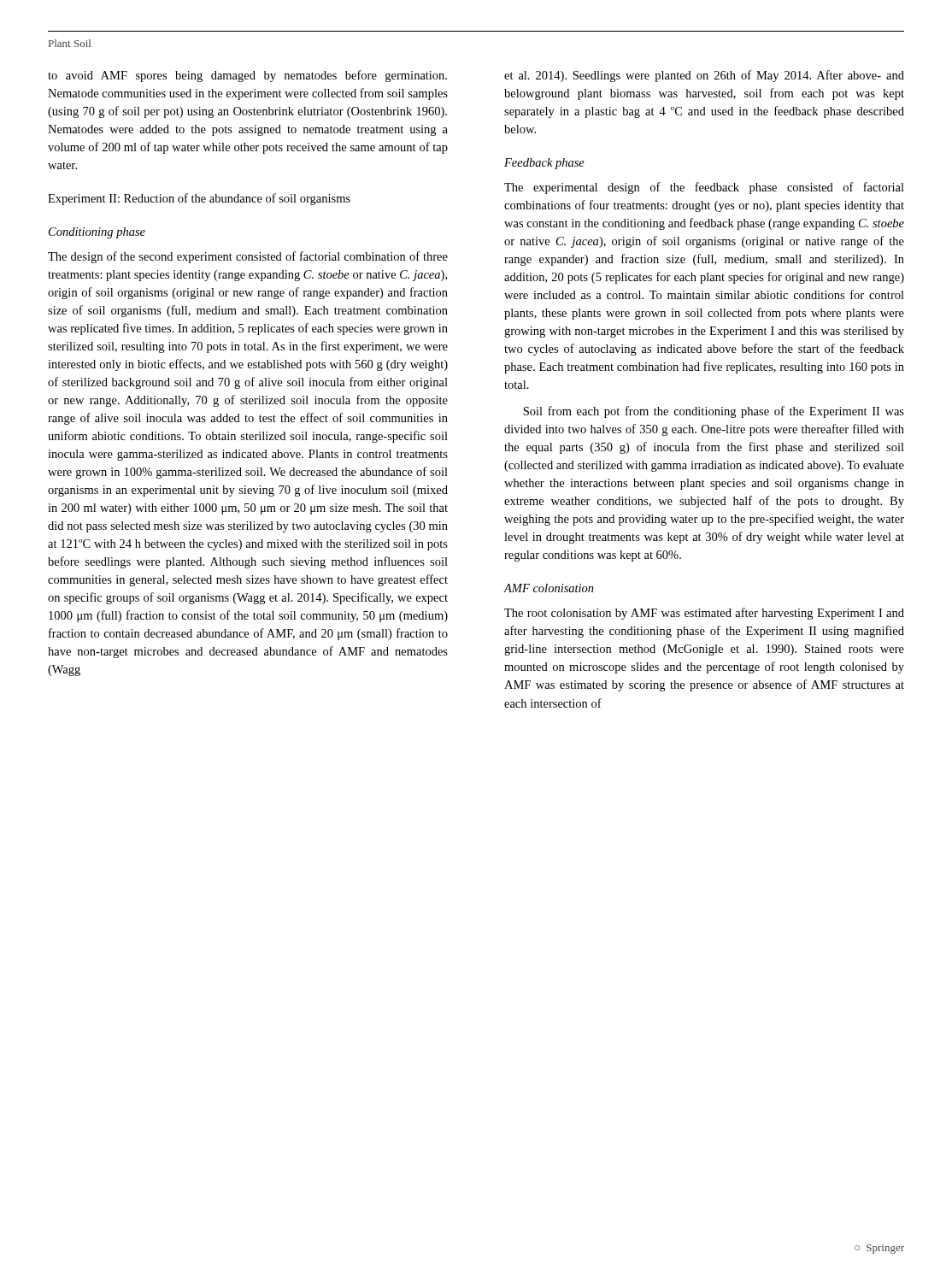Viewport: 952px width, 1282px height.
Task: Click on the element starting "The root colonisation"
Action: (x=704, y=658)
